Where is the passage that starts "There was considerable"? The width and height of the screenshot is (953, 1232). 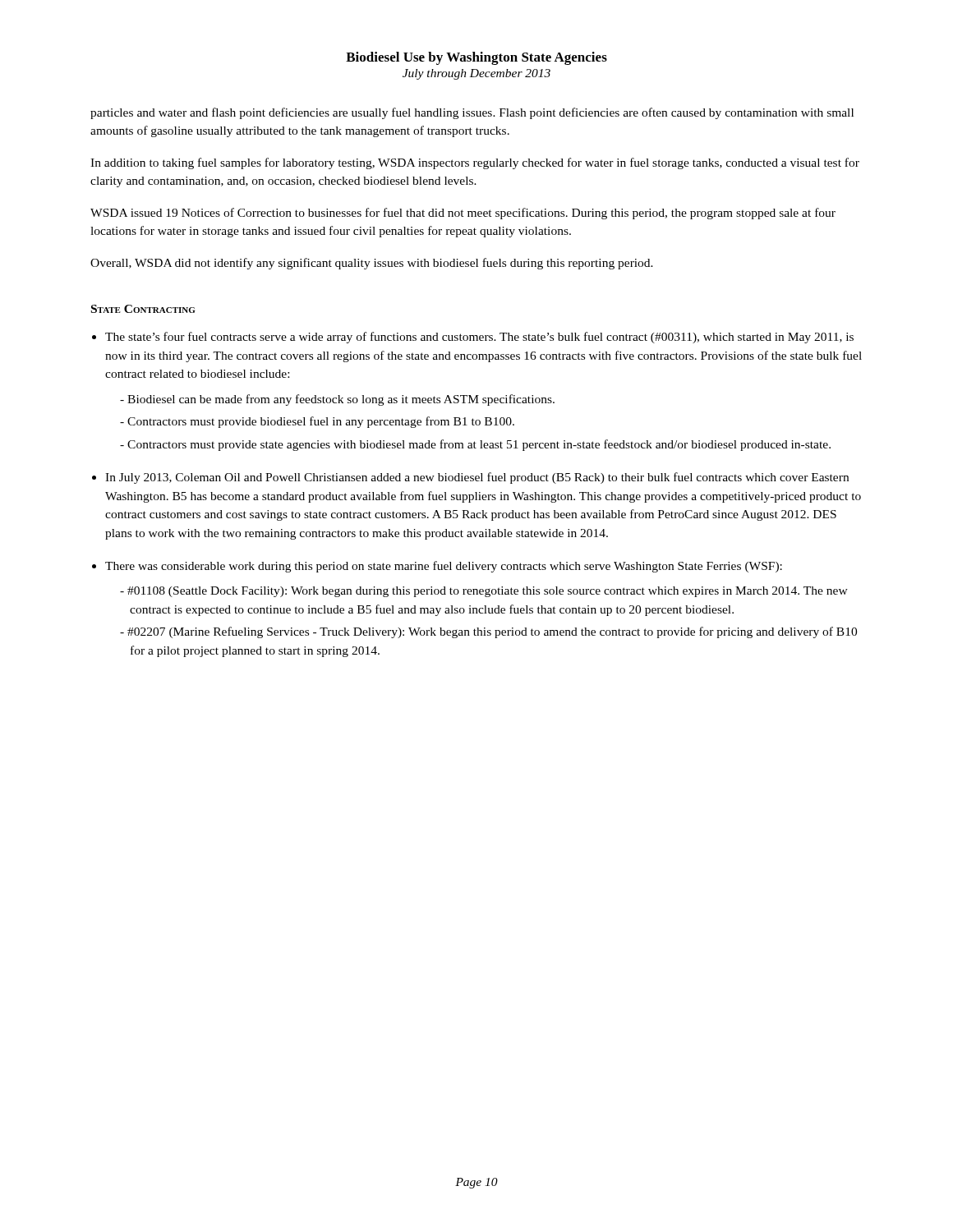click(484, 609)
